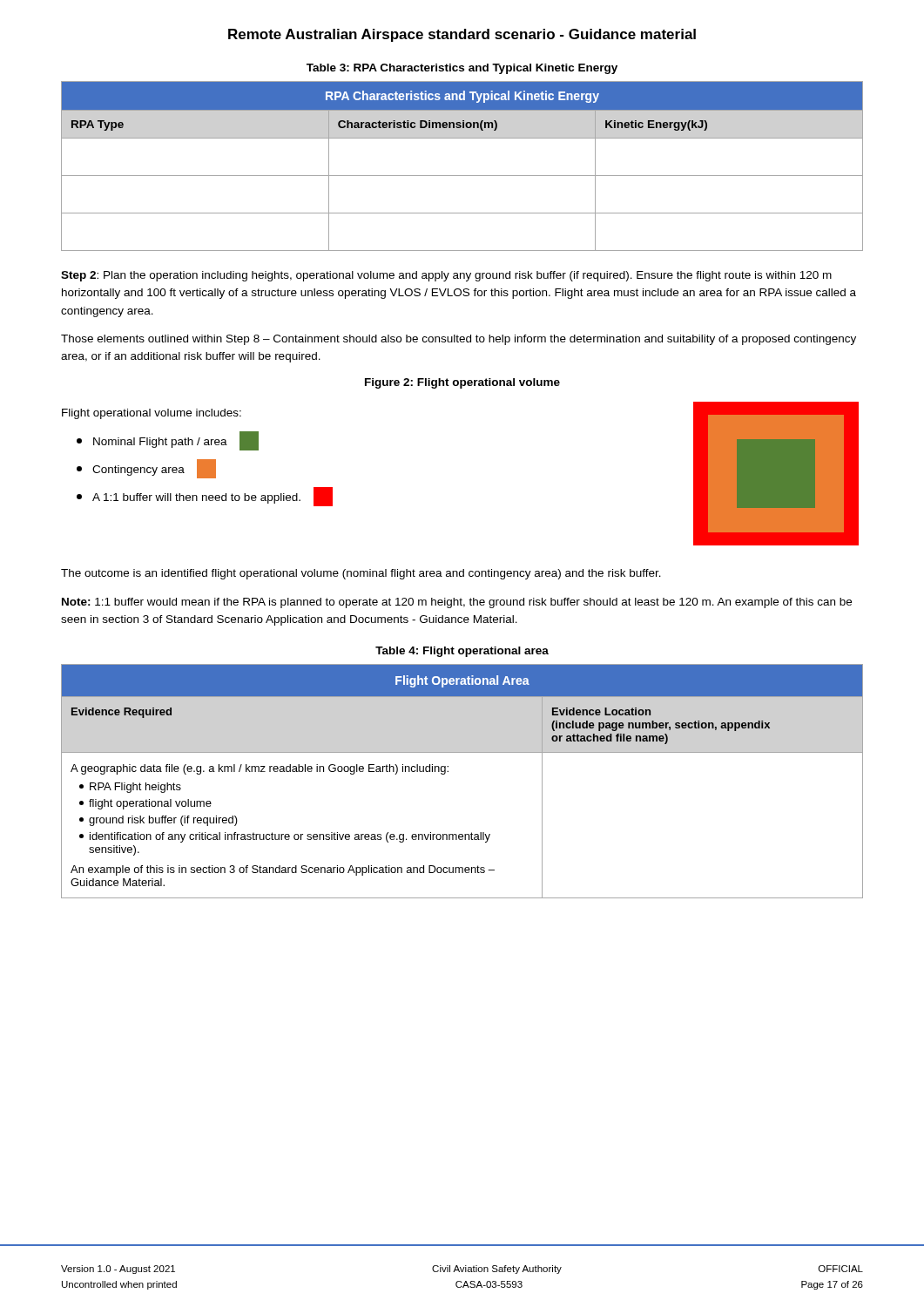Find the block on this page that starts "Those elements outlined within Step 8 – Containment"
This screenshot has height=1307, width=924.
[x=459, y=347]
